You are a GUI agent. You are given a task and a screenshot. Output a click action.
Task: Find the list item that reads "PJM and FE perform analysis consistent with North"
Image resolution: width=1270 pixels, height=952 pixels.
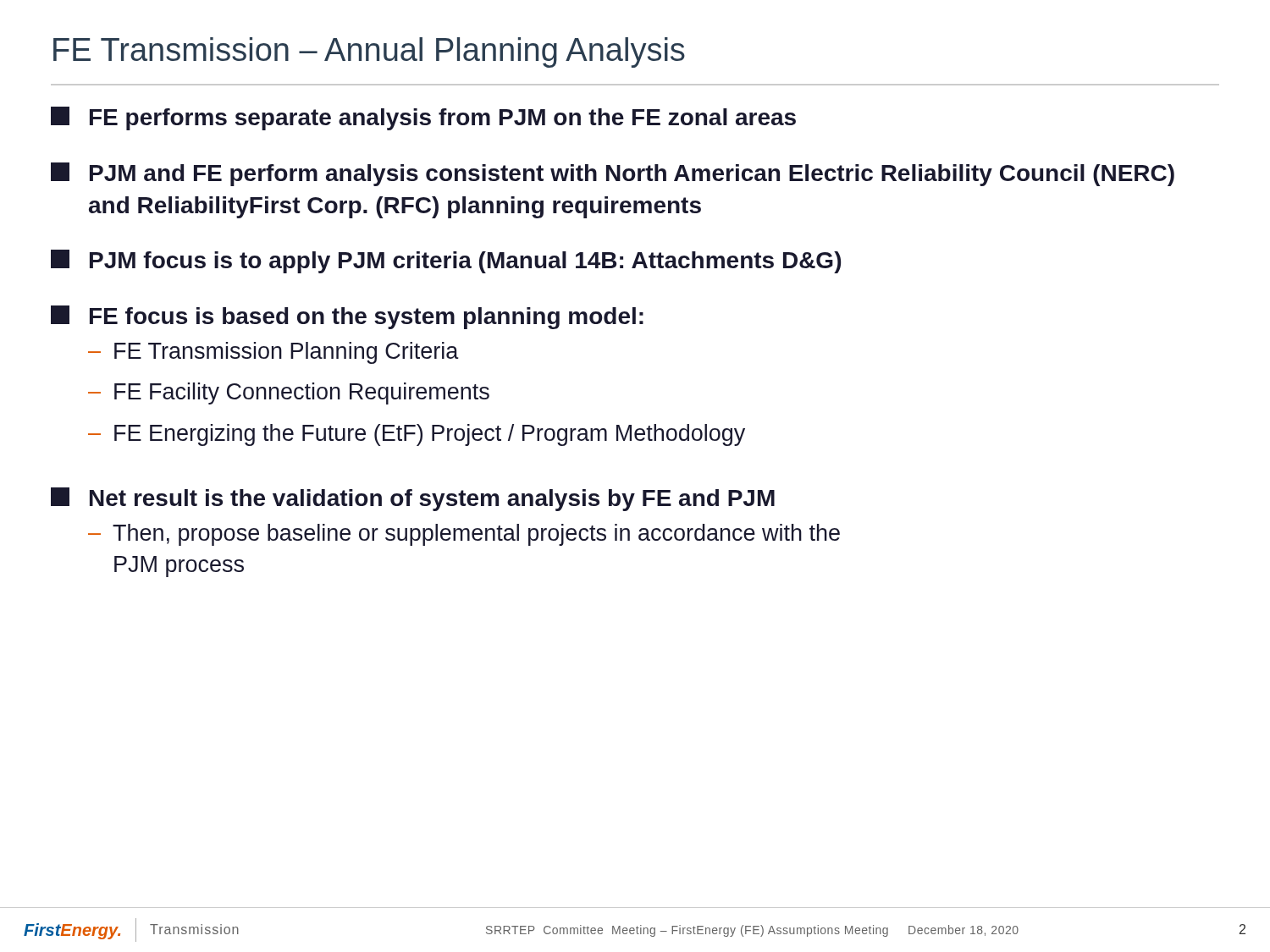(x=627, y=189)
